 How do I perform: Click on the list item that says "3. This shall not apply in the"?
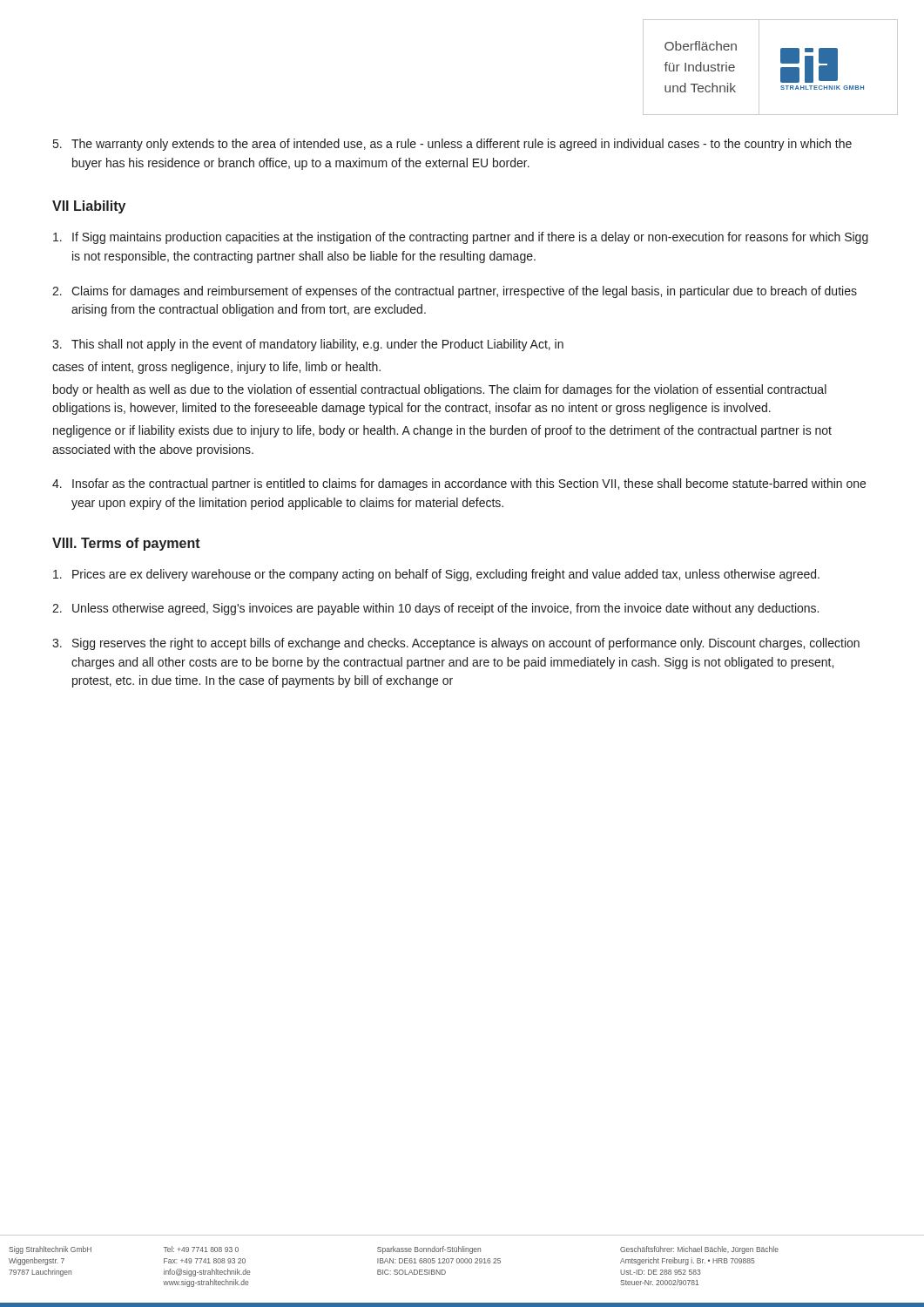(x=462, y=345)
